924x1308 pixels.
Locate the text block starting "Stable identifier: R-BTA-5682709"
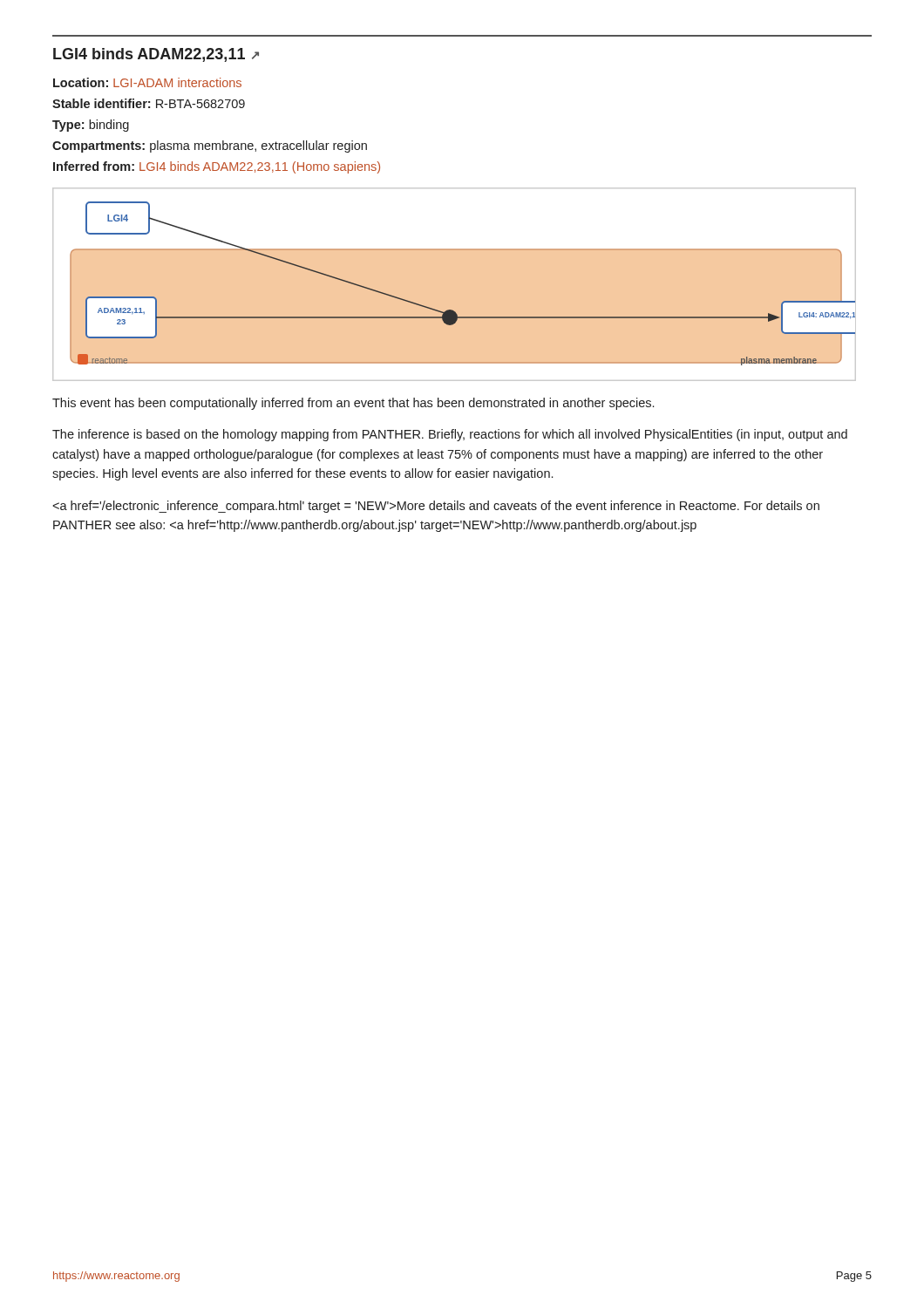tap(149, 104)
